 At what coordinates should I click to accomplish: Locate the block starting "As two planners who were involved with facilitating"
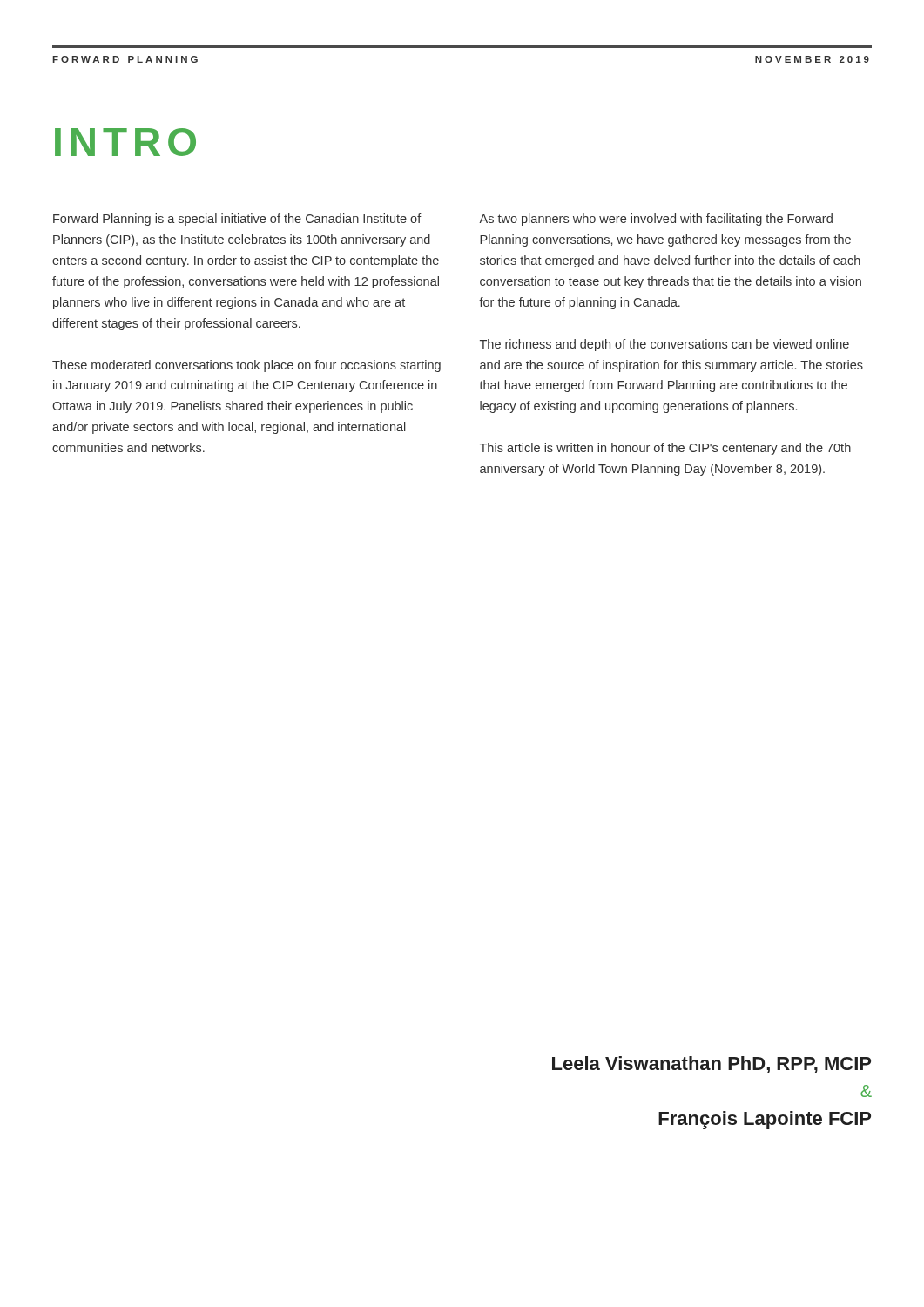coord(671,260)
